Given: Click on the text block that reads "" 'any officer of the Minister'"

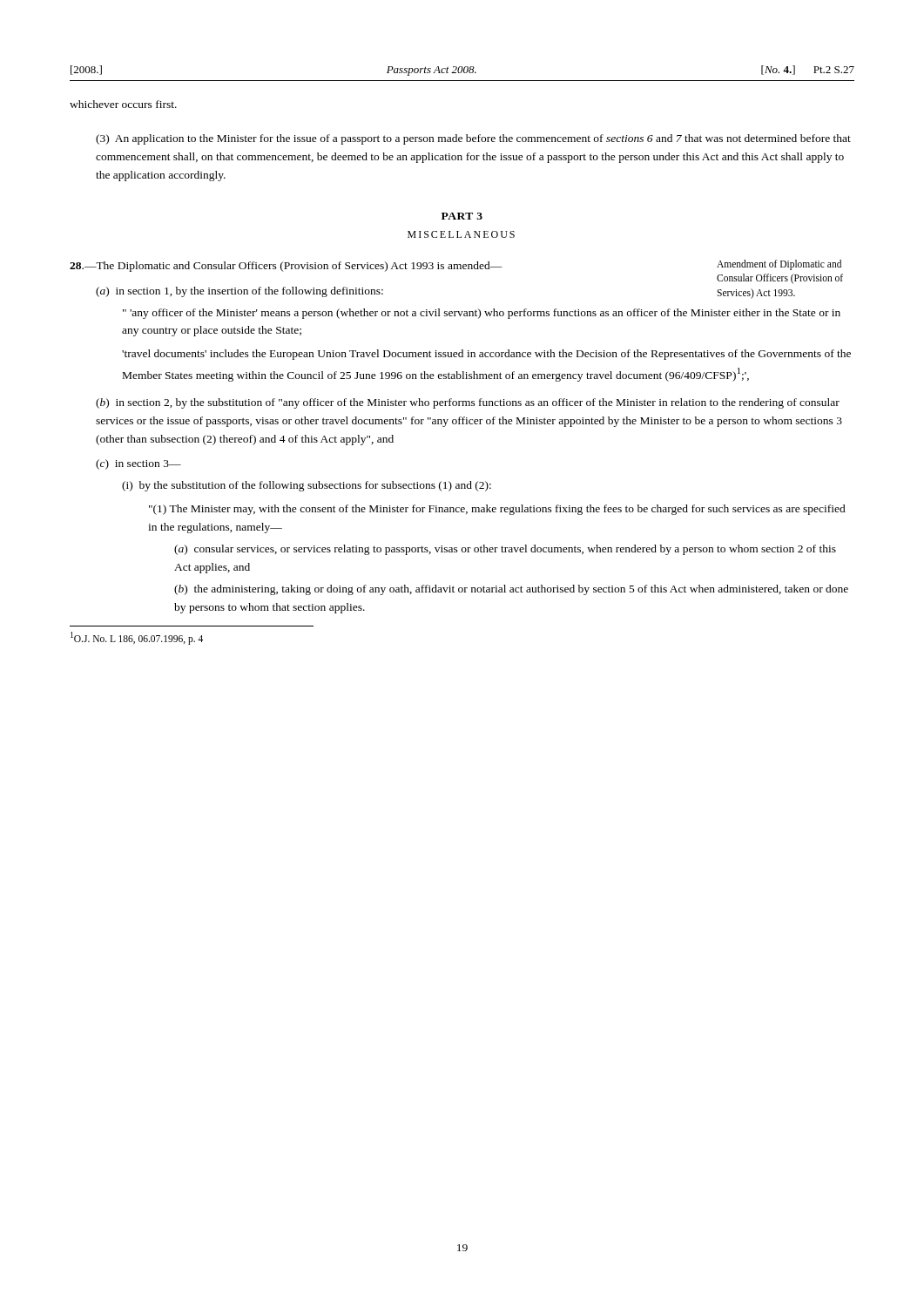Looking at the screenshot, I should (x=481, y=321).
